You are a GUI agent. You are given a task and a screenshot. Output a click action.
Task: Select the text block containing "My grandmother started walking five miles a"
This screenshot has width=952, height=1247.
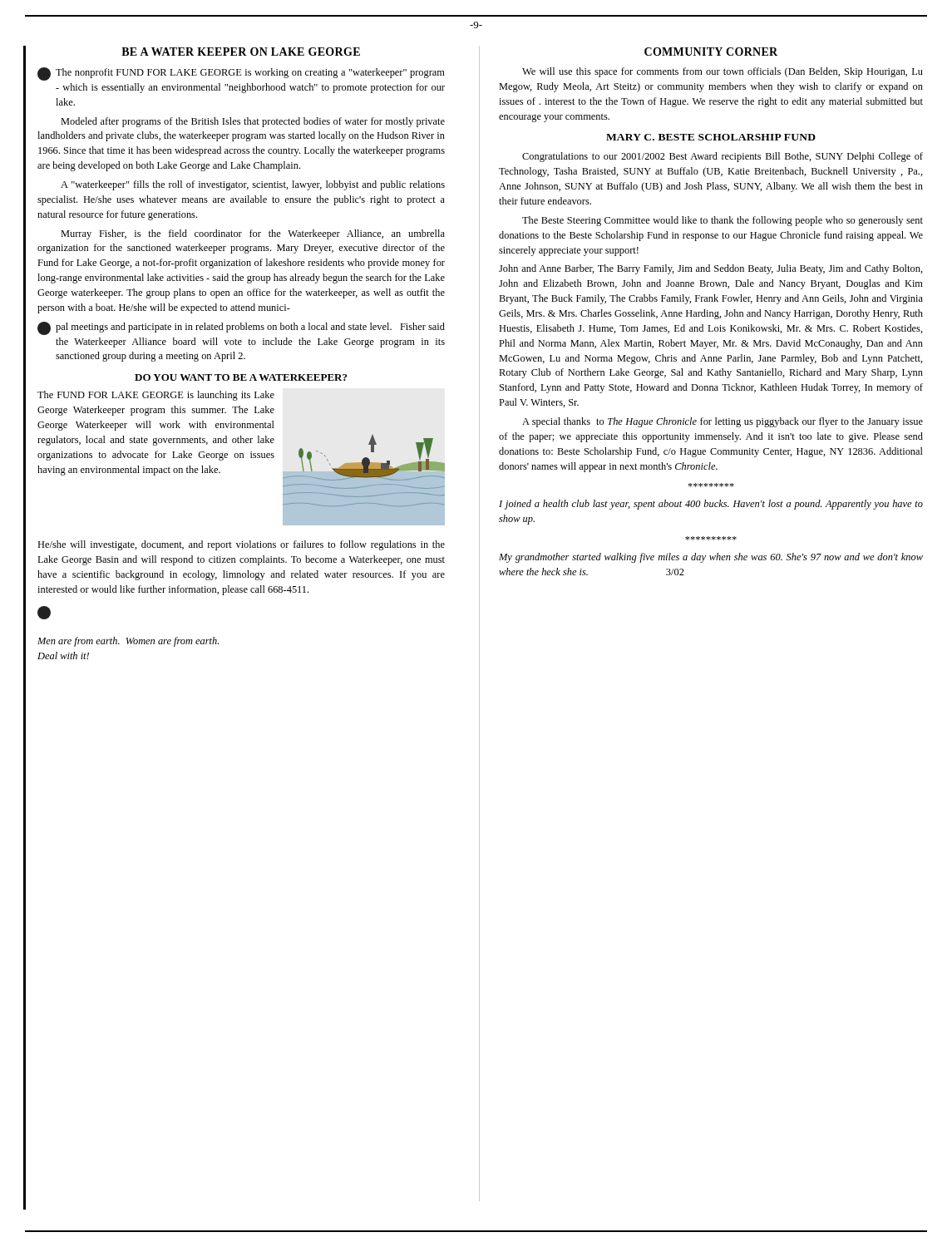tap(711, 565)
